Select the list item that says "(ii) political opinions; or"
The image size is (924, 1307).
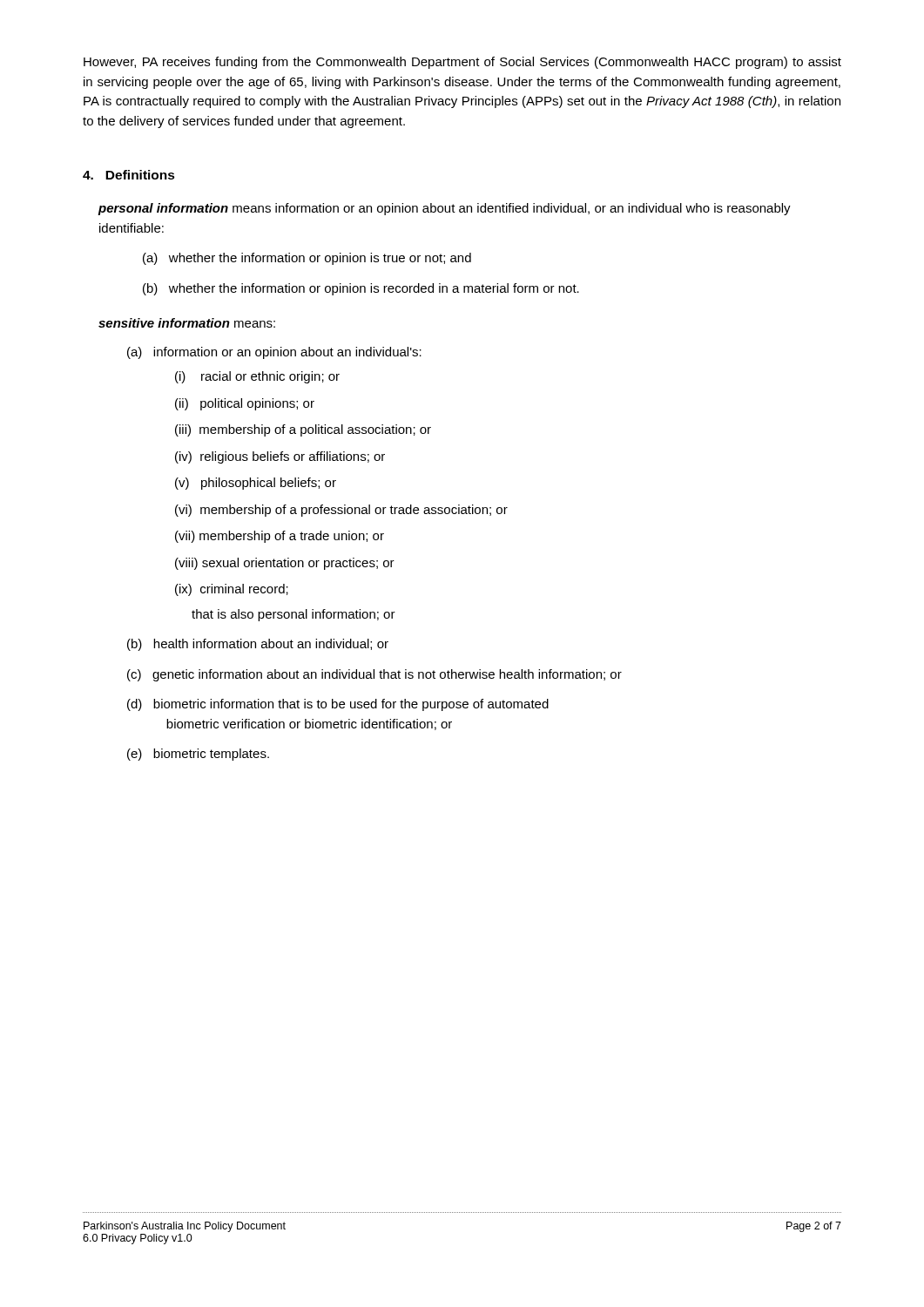pyautogui.click(x=244, y=403)
